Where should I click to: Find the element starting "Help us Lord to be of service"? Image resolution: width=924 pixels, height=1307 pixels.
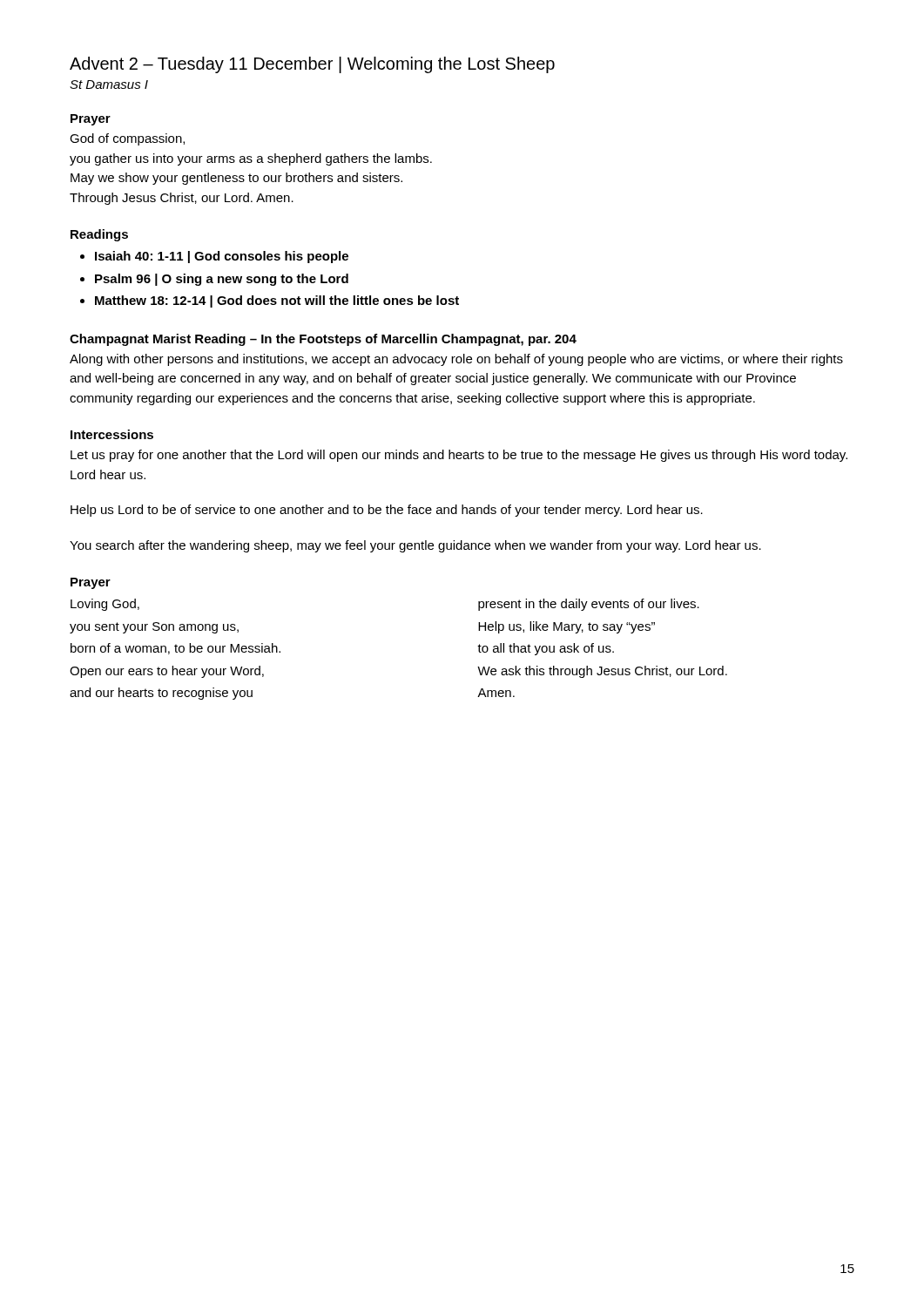pos(462,510)
